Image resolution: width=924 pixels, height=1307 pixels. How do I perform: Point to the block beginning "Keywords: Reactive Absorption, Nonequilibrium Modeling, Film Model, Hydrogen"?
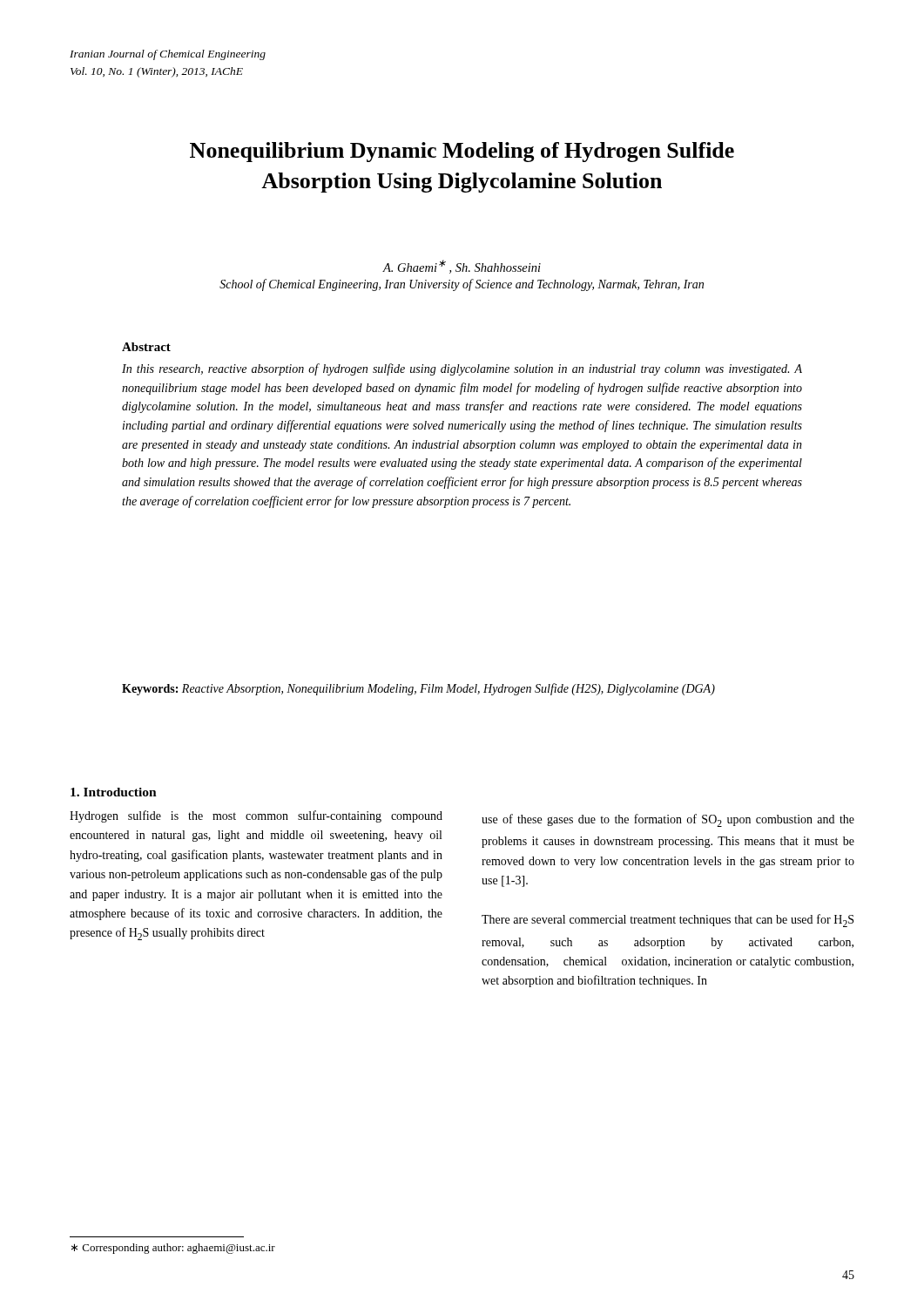coord(462,689)
